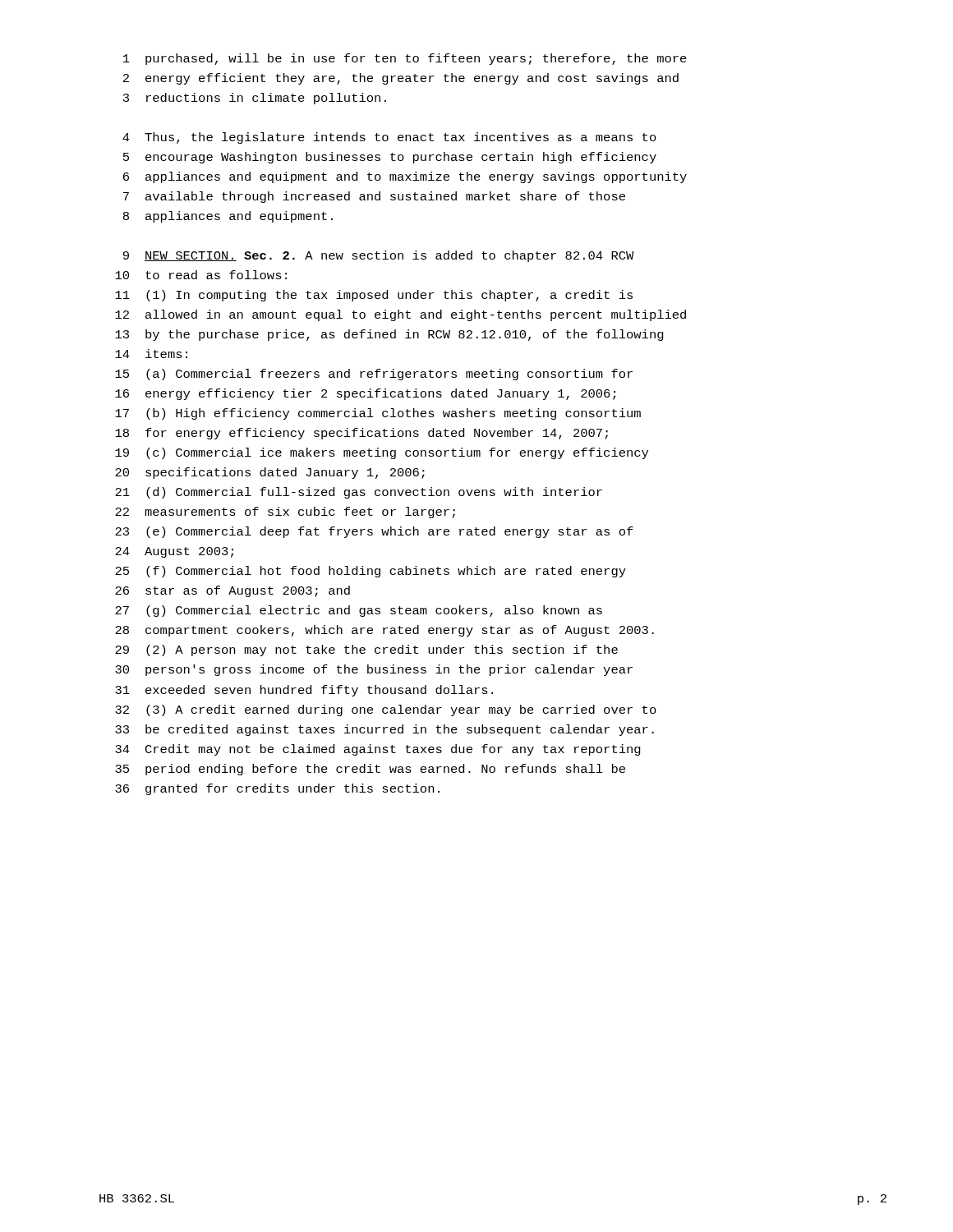The height and width of the screenshot is (1232, 953).
Task: Locate the passage starting "9 NEW SECTION. Sec. 2. A"
Action: click(x=493, y=266)
